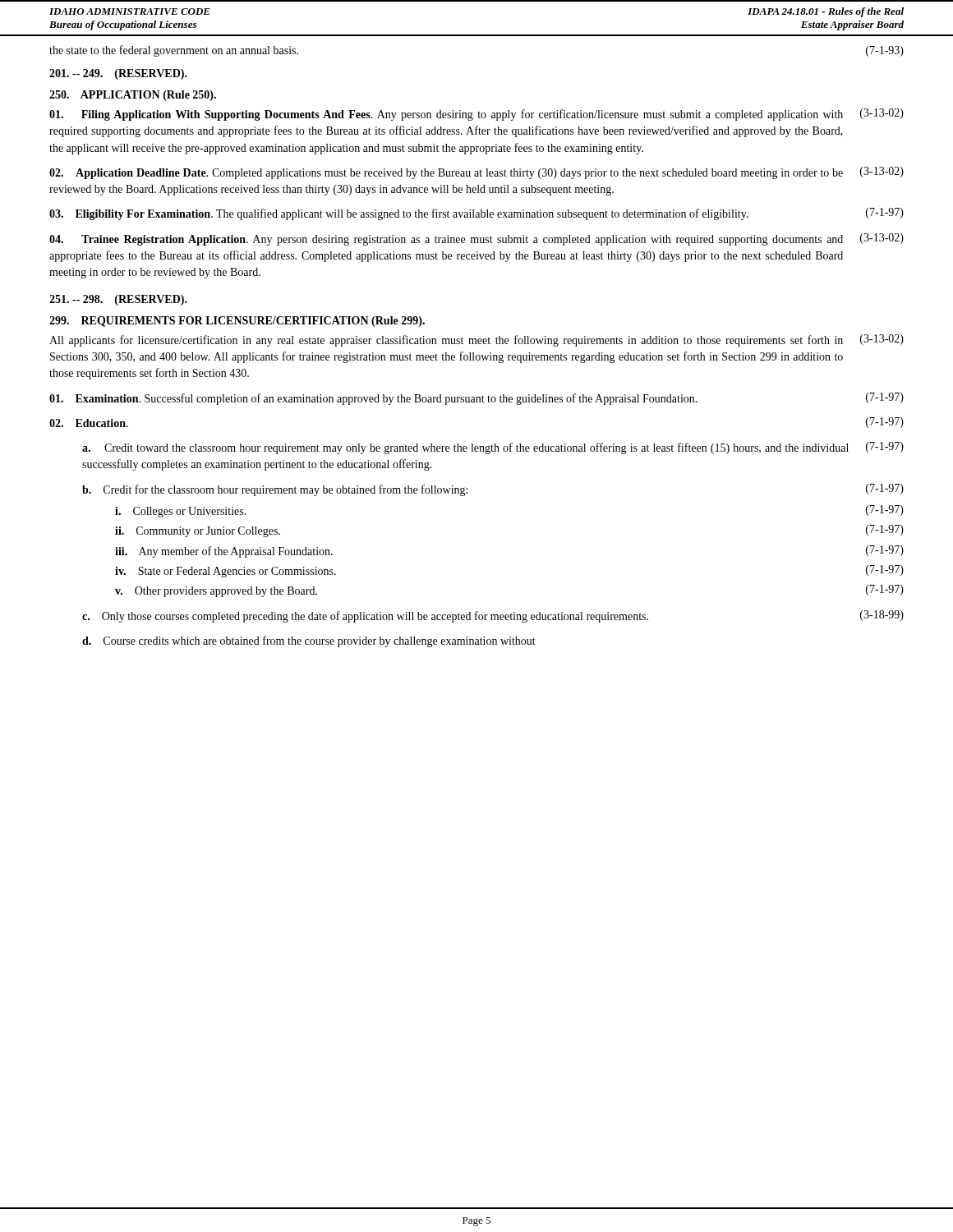The height and width of the screenshot is (1232, 953).
Task: Point to the block beginning "Examination. Successful completion of"
Action: pyautogui.click(x=476, y=399)
